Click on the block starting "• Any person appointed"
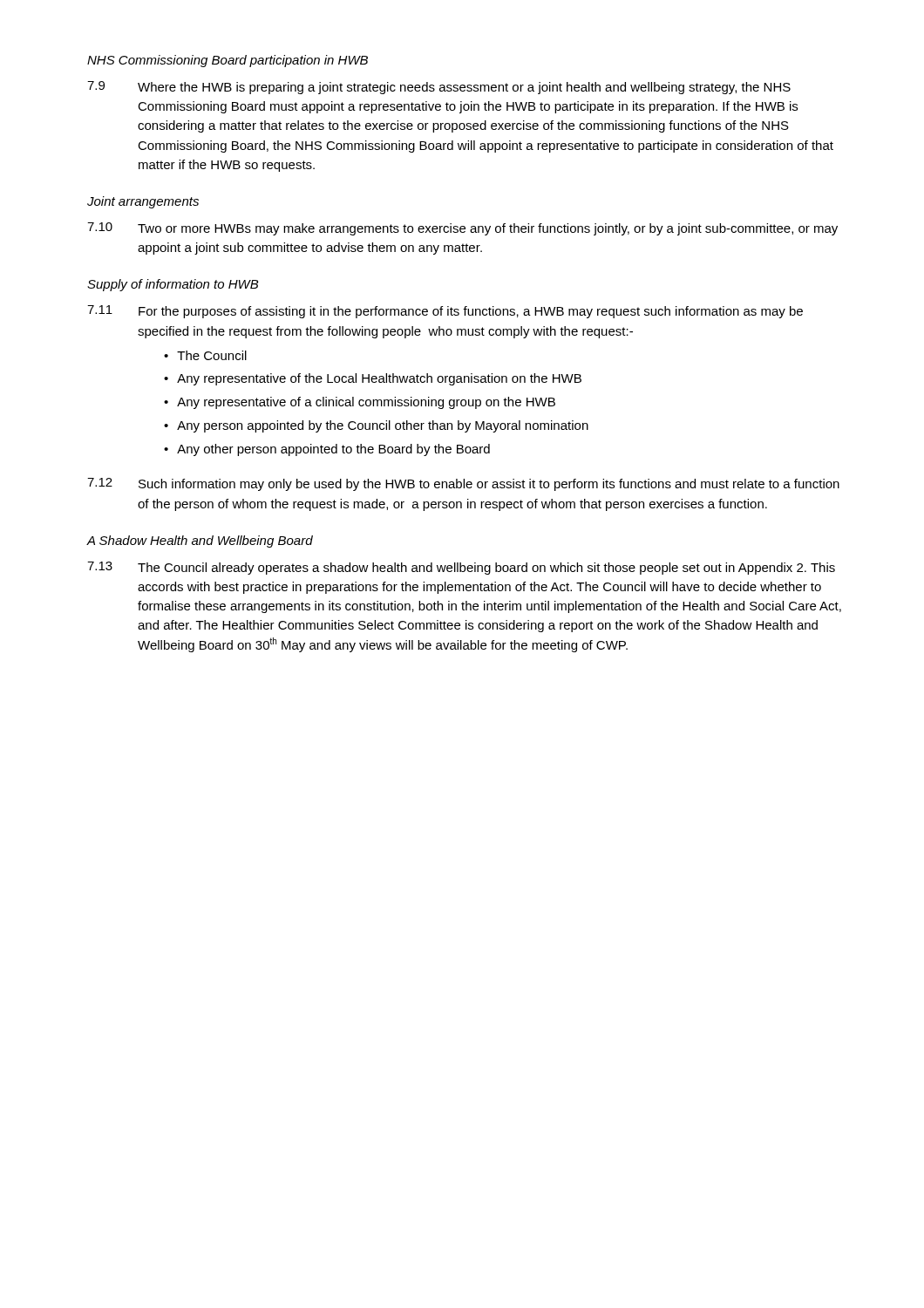 pos(376,425)
